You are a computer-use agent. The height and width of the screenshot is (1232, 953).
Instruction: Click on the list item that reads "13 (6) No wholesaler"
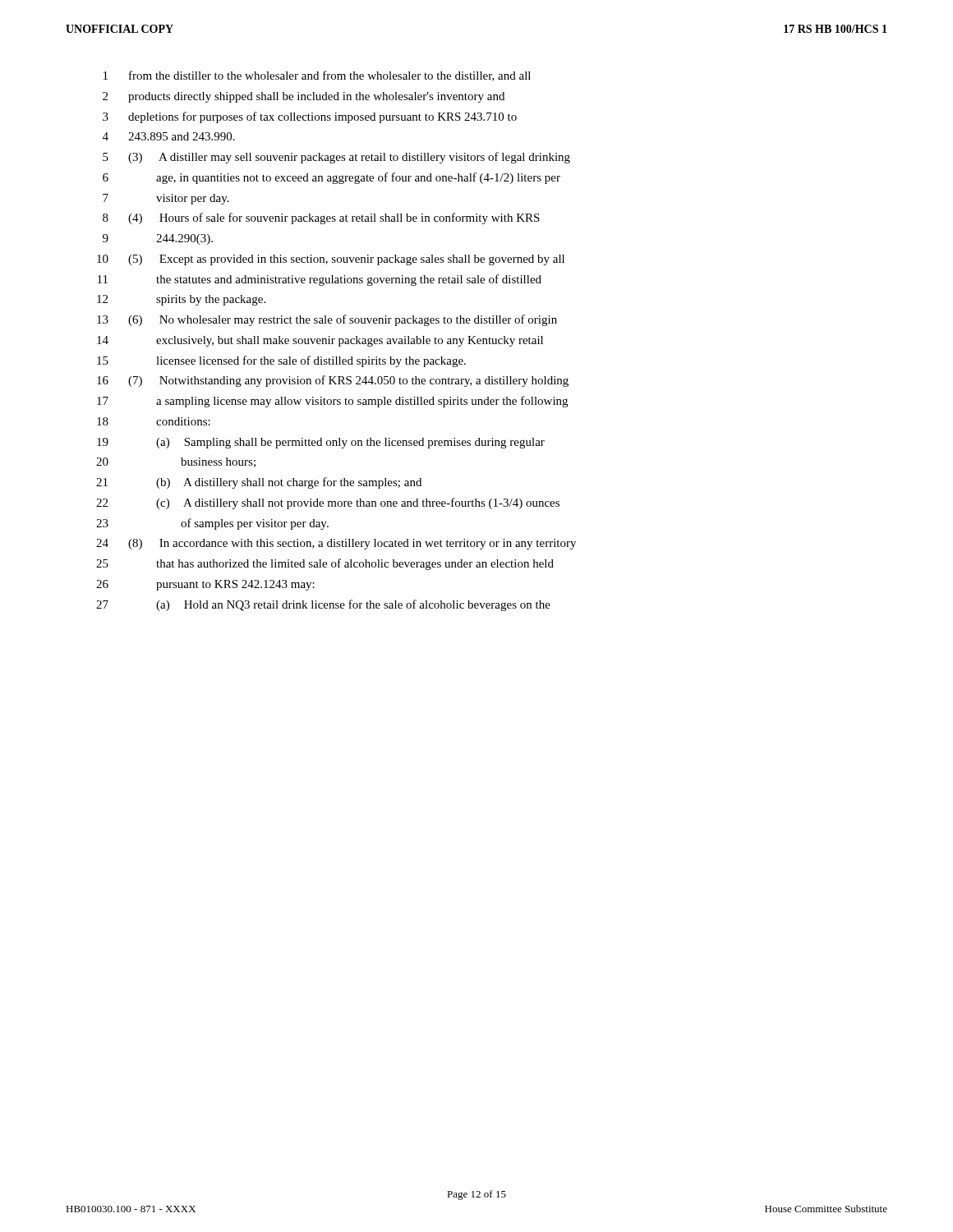click(476, 320)
